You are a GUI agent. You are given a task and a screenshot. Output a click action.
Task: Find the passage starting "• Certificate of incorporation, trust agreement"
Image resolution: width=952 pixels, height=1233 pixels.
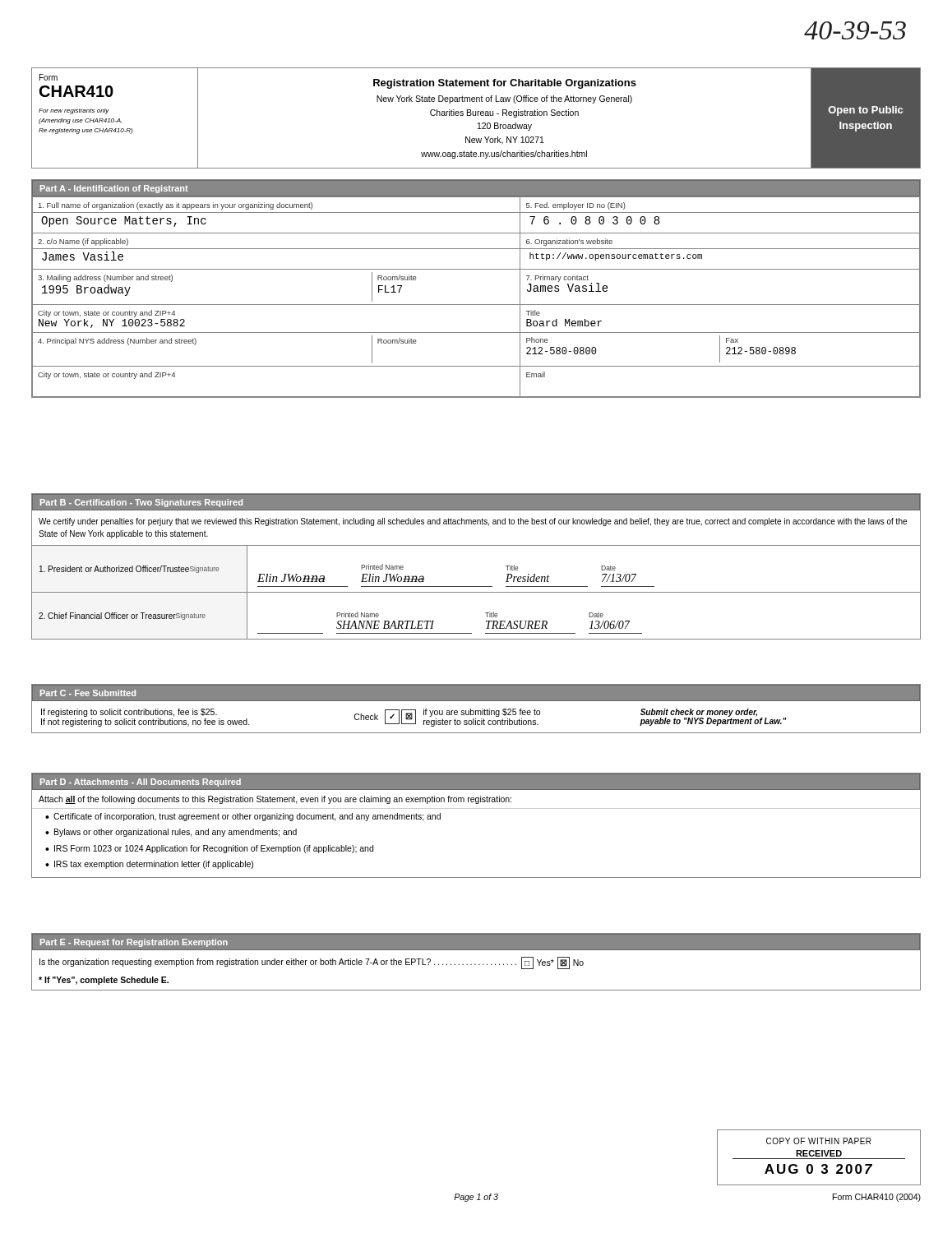click(x=243, y=817)
